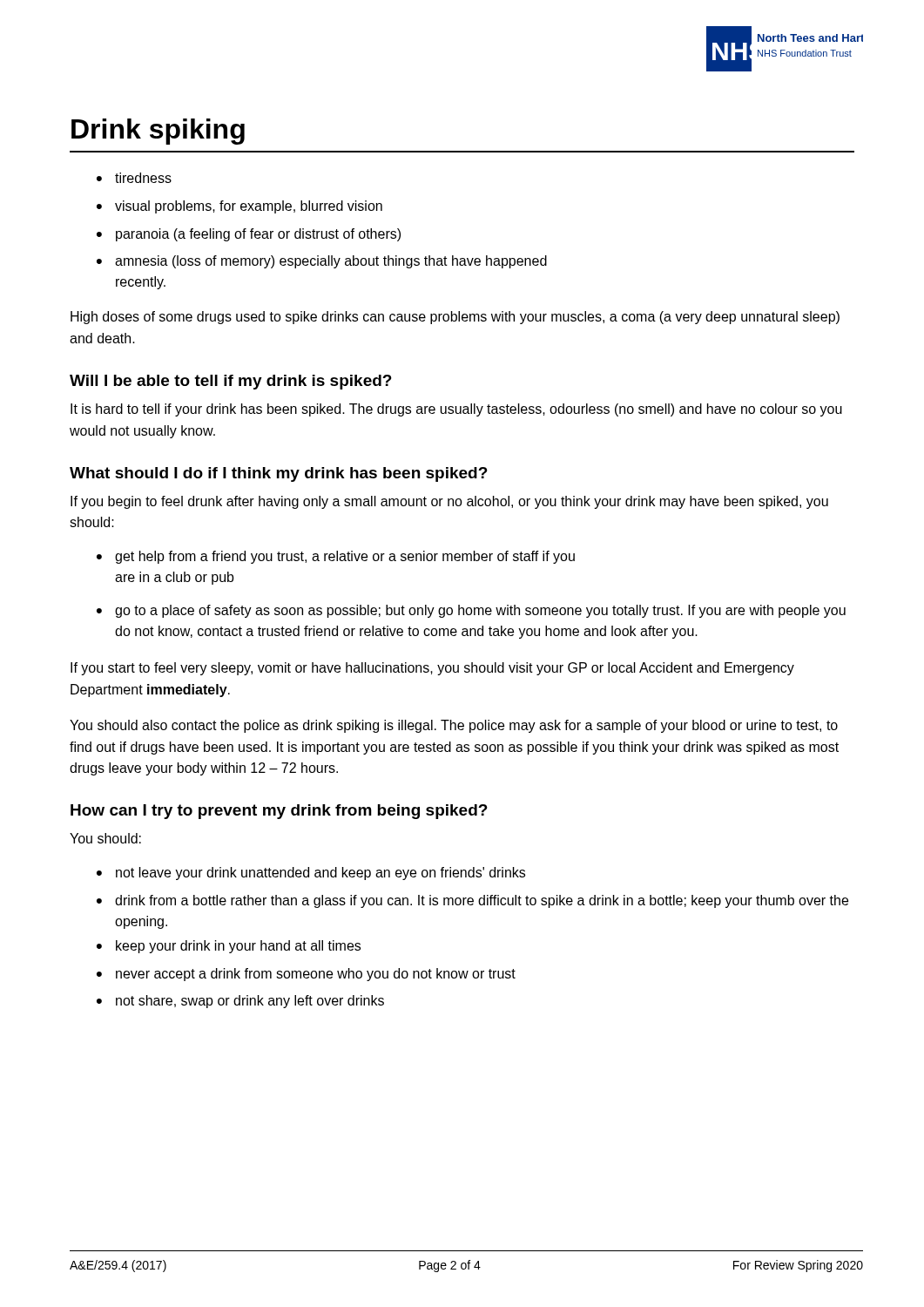Click on the text block containing "If you begin to"

[x=449, y=512]
